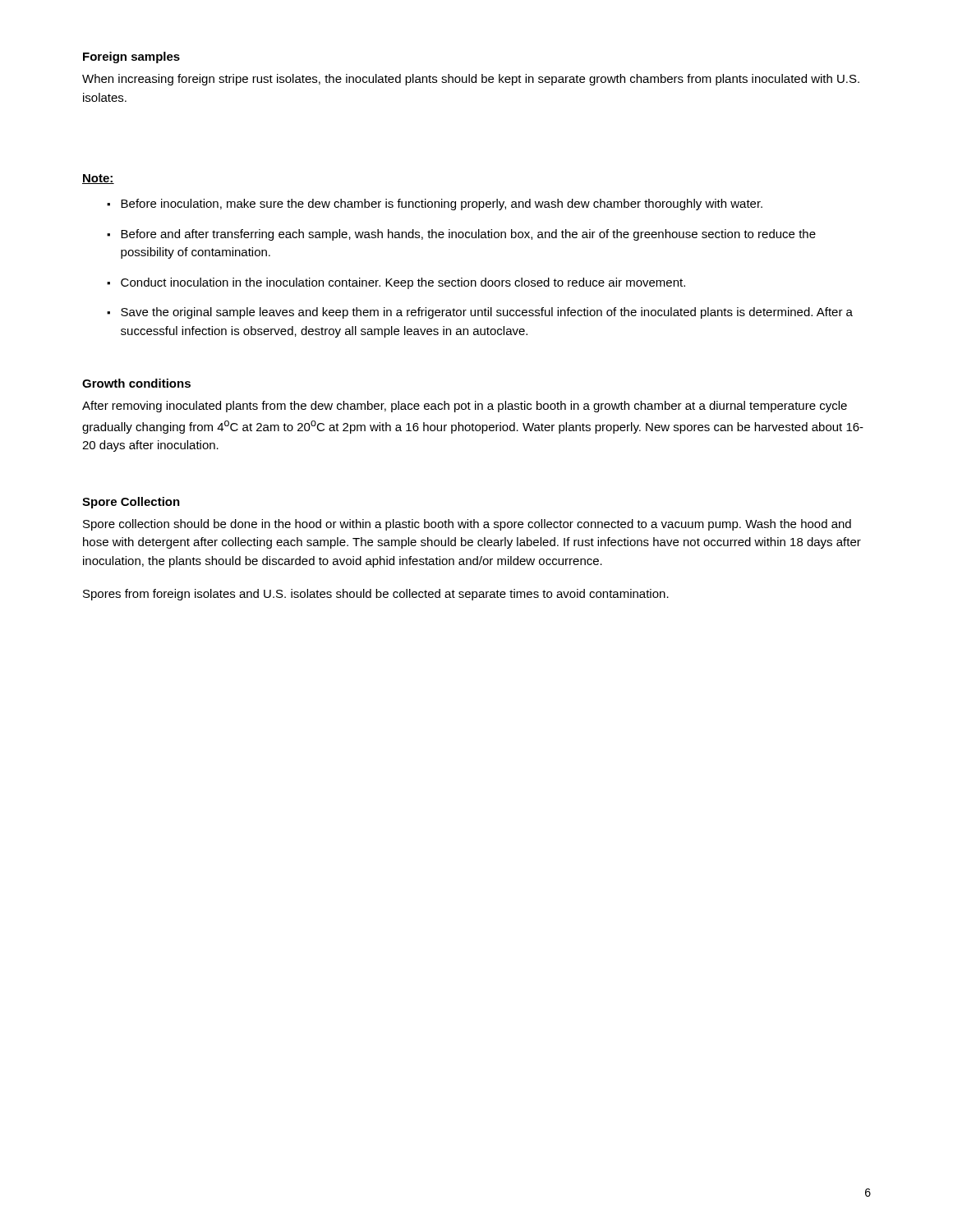Image resolution: width=953 pixels, height=1232 pixels.
Task: Navigate to the passage starting "Save the original sample leaves and keep them"
Action: point(496,322)
